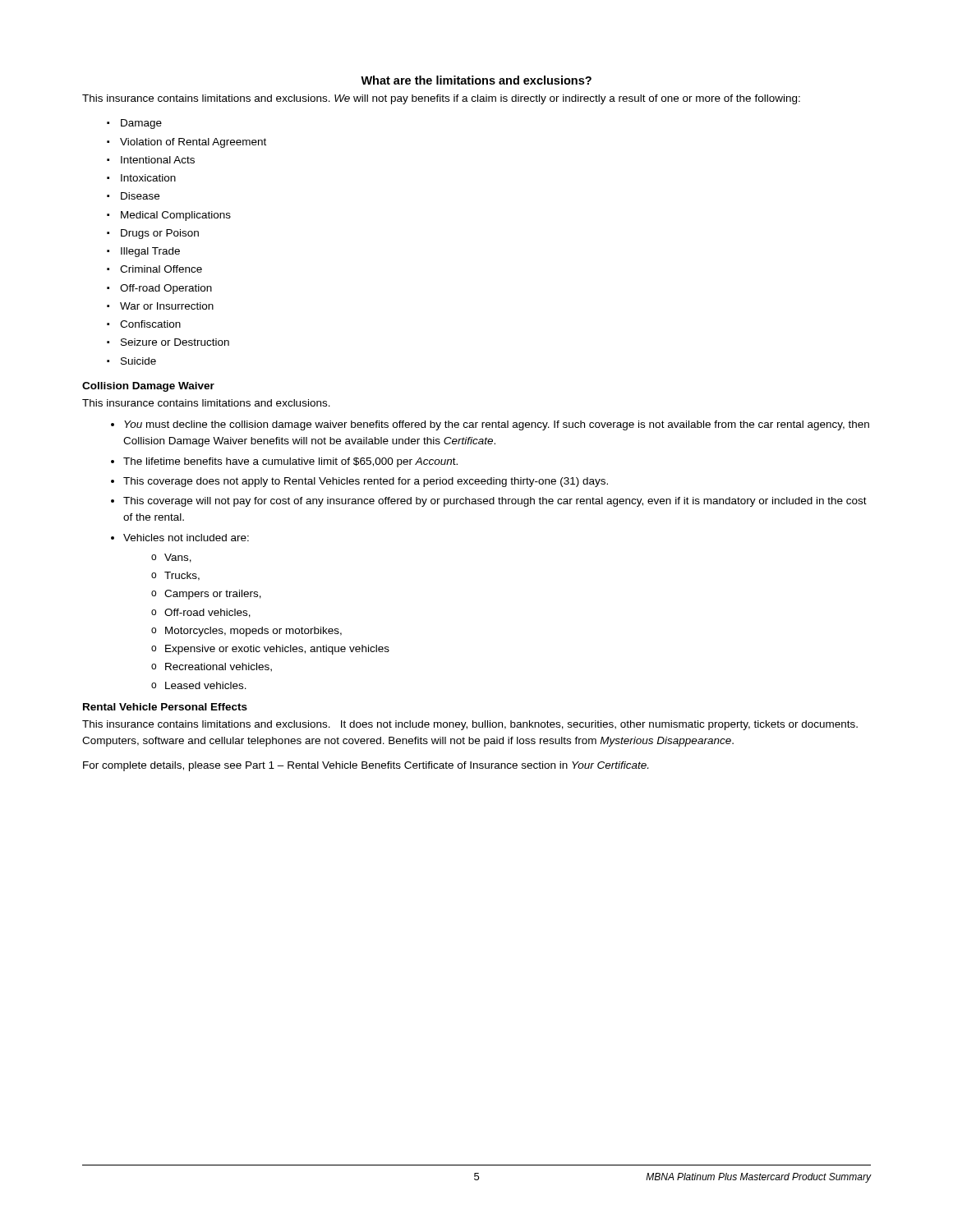The height and width of the screenshot is (1232, 953).
Task: Select the list item with the text "Drugs or Poison"
Action: (160, 233)
